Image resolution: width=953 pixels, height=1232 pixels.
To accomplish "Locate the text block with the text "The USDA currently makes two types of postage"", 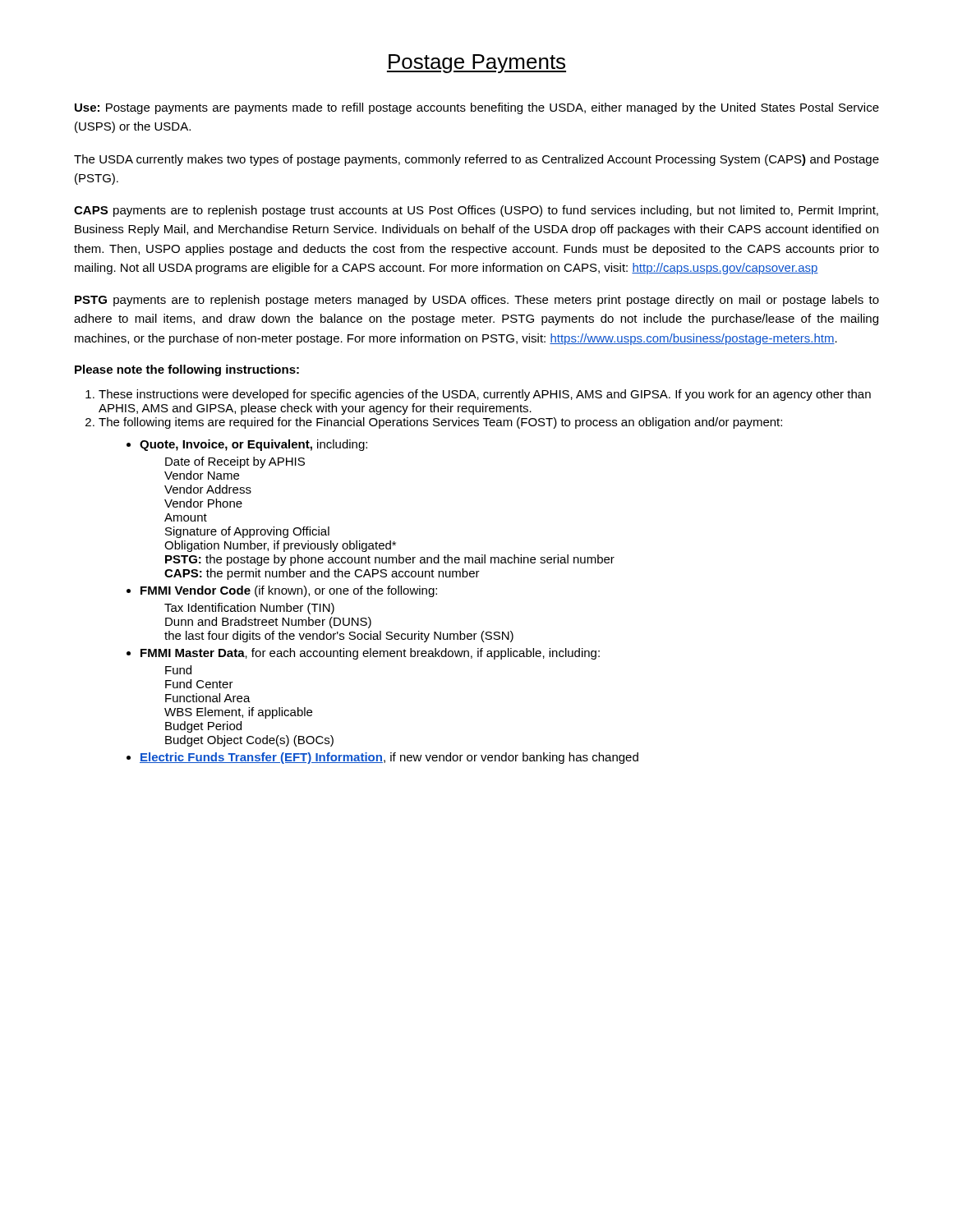I will point(476,168).
